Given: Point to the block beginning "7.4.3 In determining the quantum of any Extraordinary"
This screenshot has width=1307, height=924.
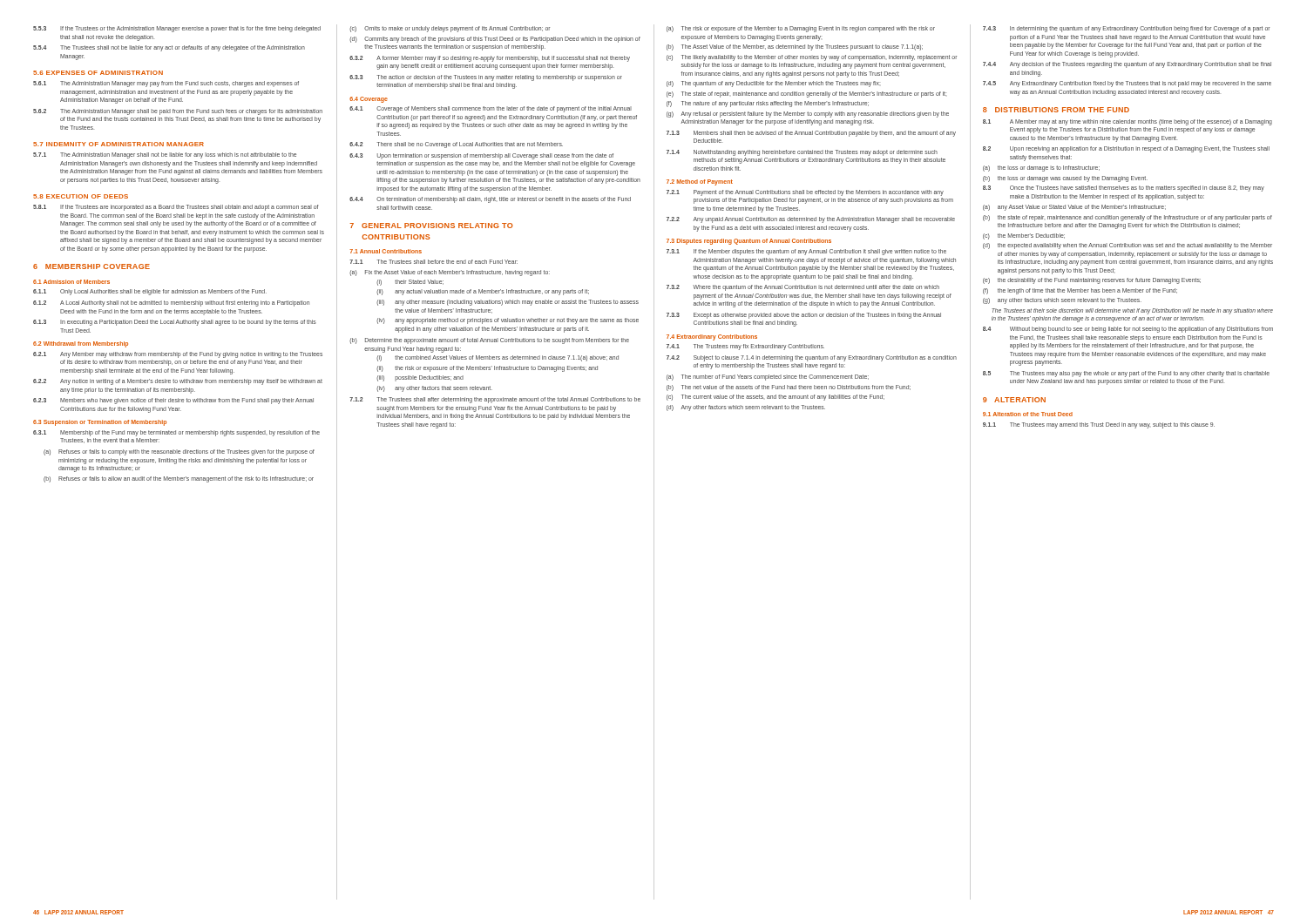Looking at the screenshot, I should [x=1128, y=41].
